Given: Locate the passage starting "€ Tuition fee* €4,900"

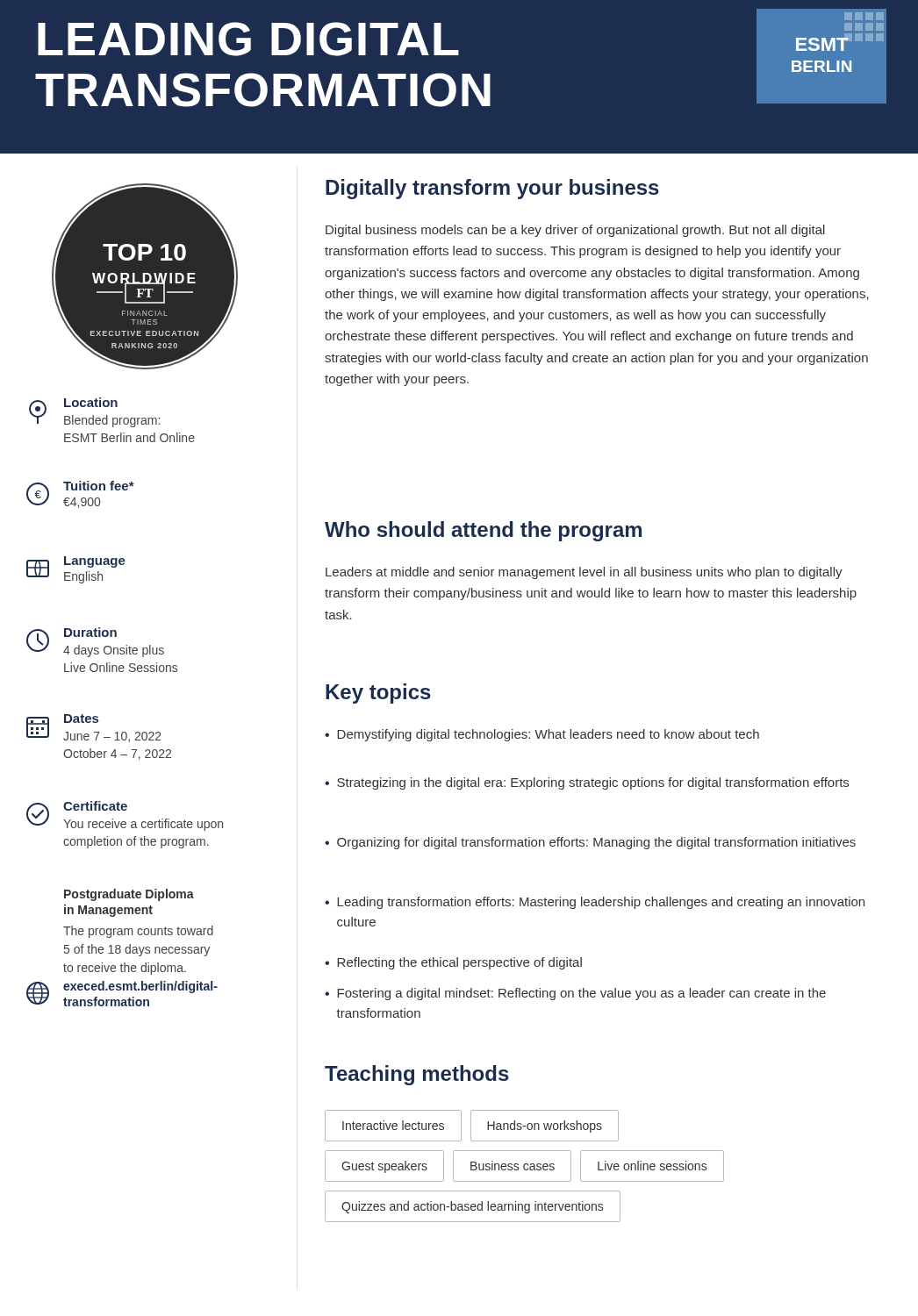Looking at the screenshot, I should coord(79,494).
